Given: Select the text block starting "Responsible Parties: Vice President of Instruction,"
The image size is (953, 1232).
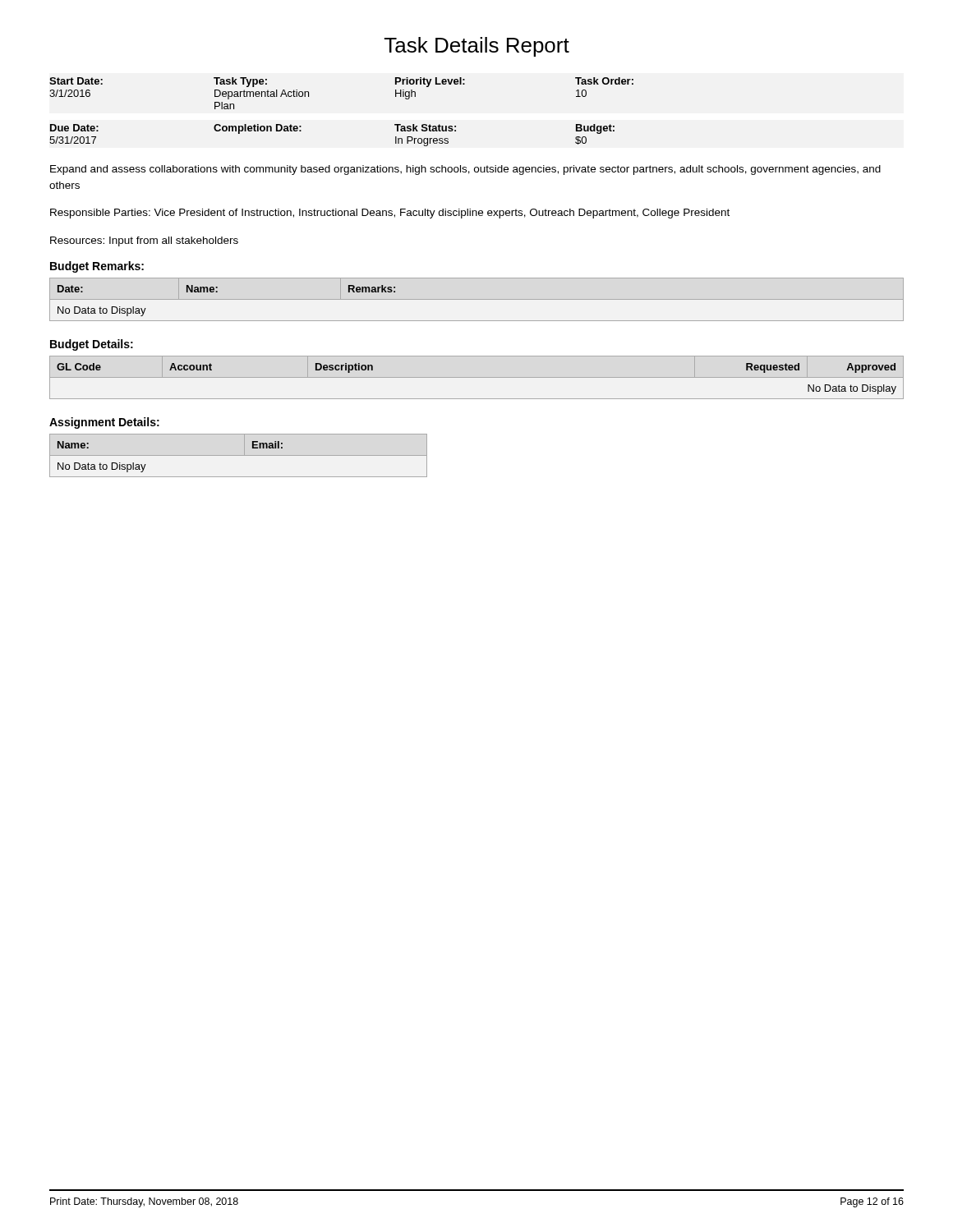Looking at the screenshot, I should coord(389,212).
